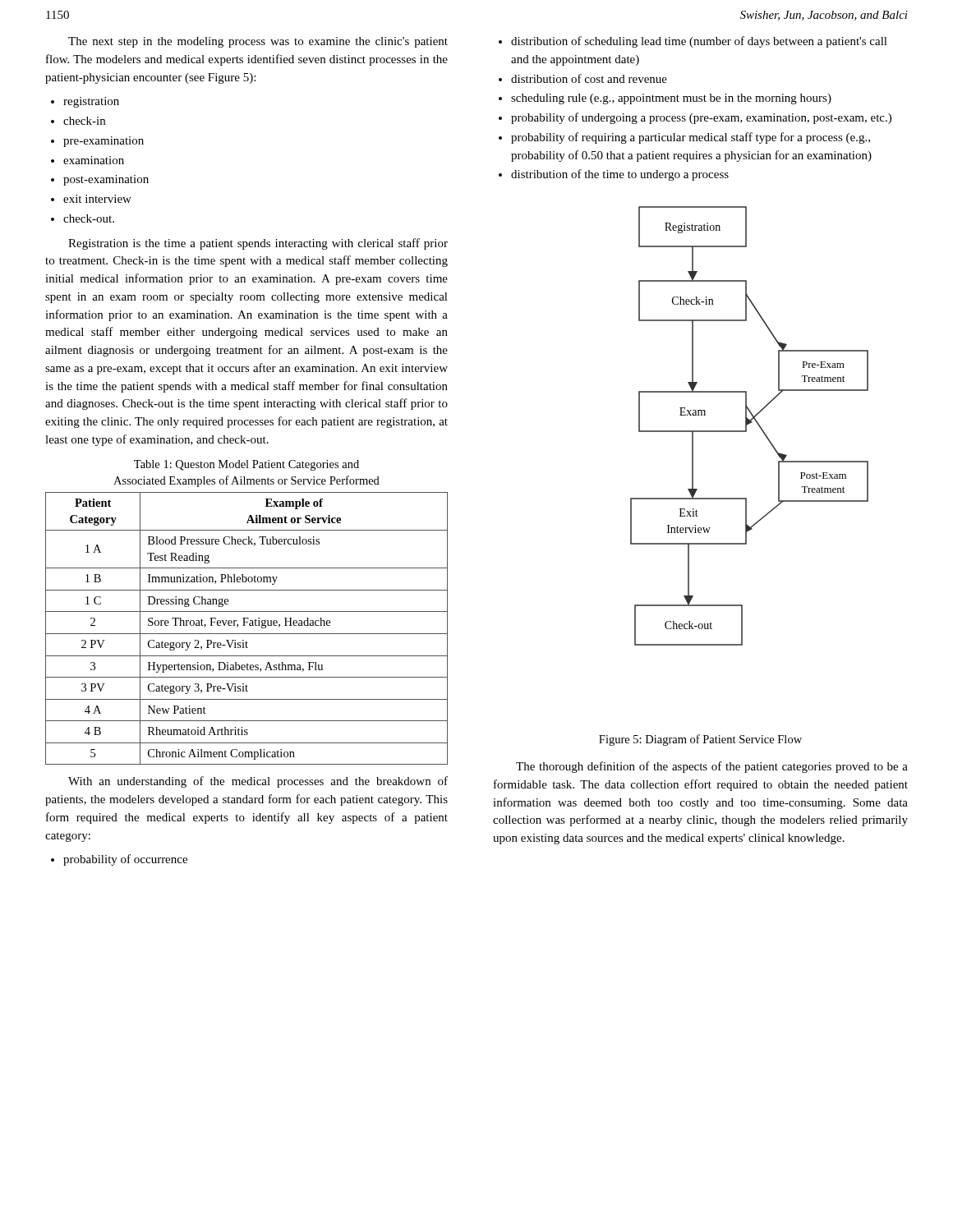
Task: Find the list item that says "probability of undergoing"
Action: tap(702, 117)
